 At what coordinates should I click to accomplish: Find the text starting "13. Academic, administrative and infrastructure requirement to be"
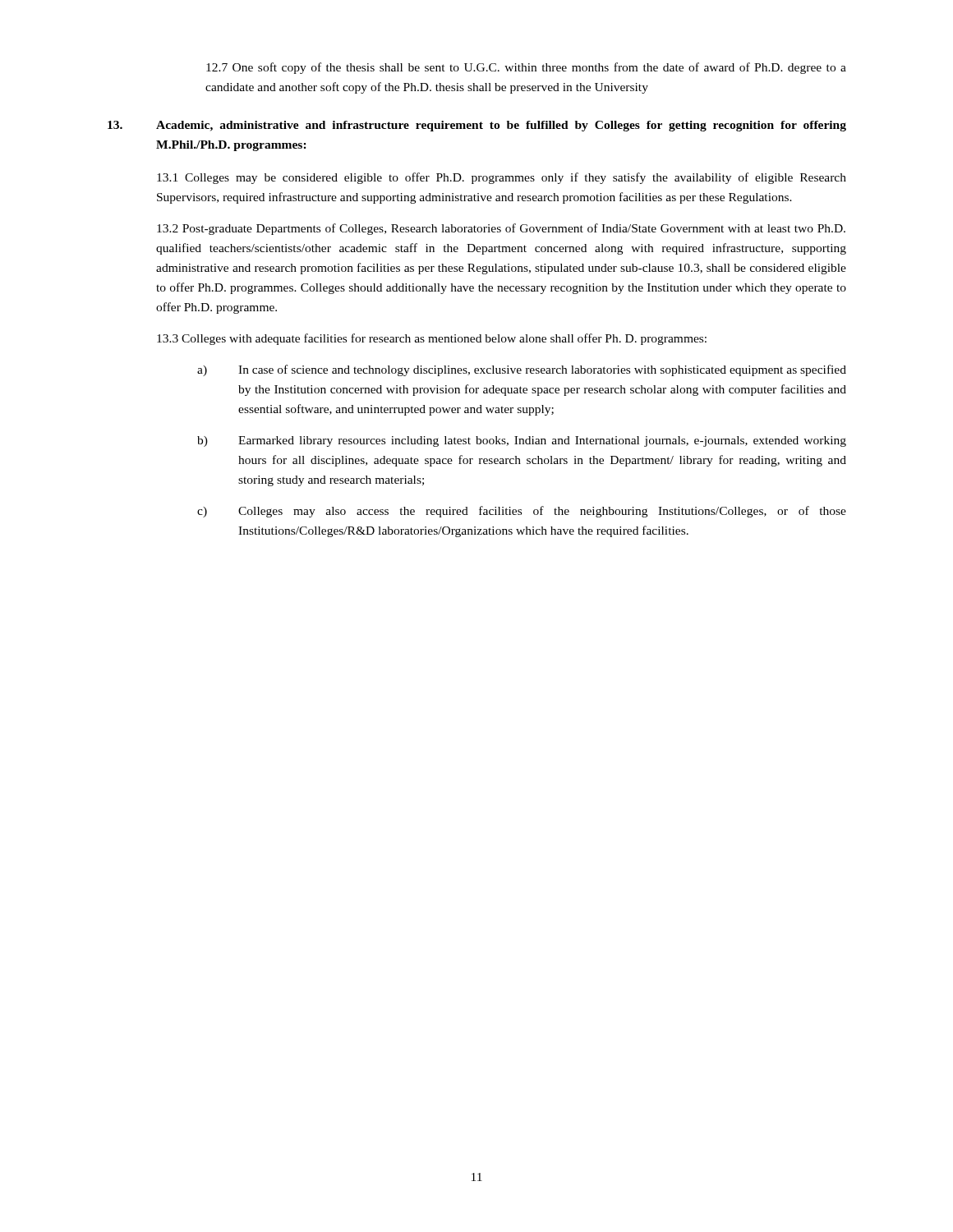click(x=476, y=135)
